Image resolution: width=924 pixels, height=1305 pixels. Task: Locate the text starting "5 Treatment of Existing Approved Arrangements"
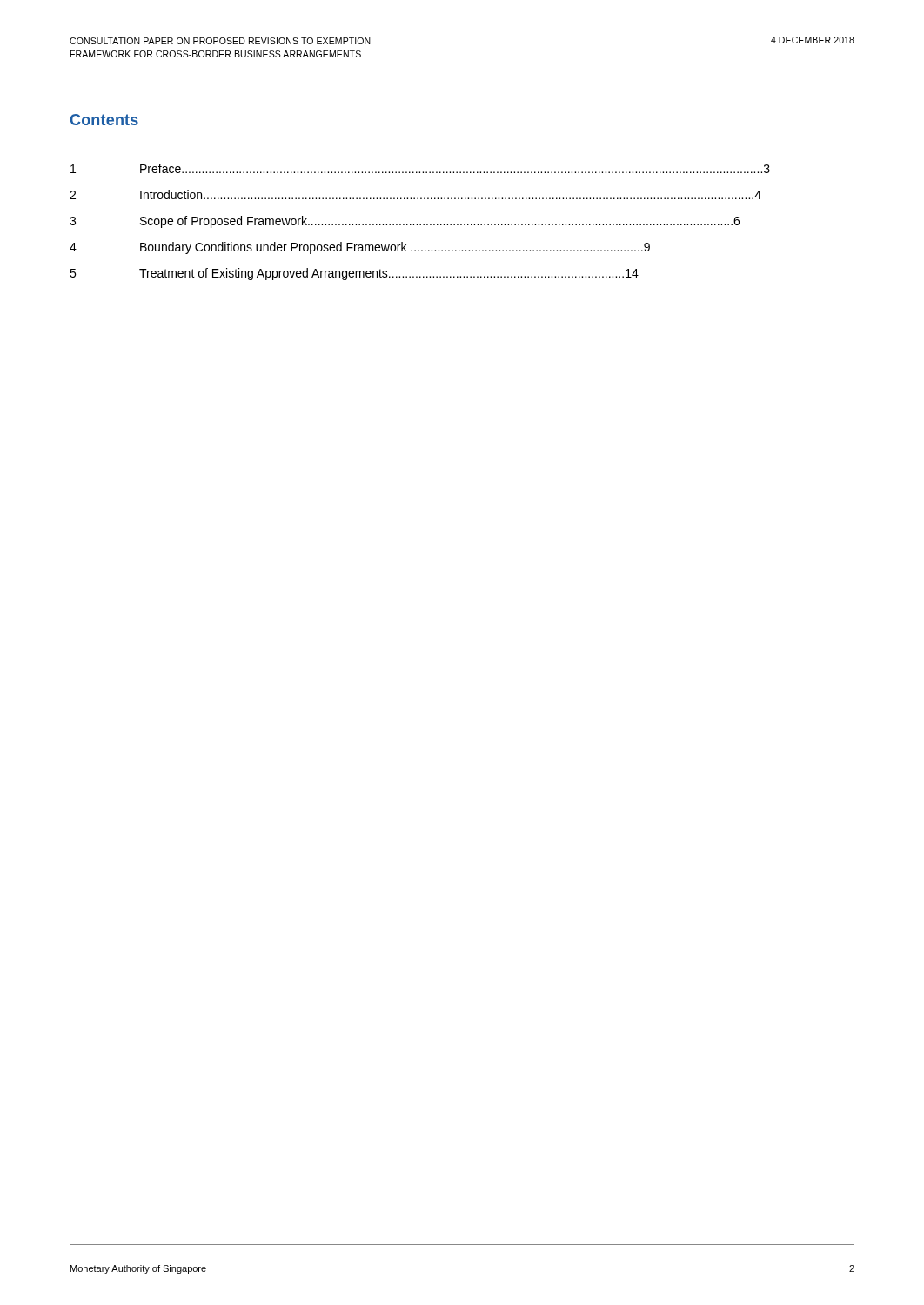462,273
